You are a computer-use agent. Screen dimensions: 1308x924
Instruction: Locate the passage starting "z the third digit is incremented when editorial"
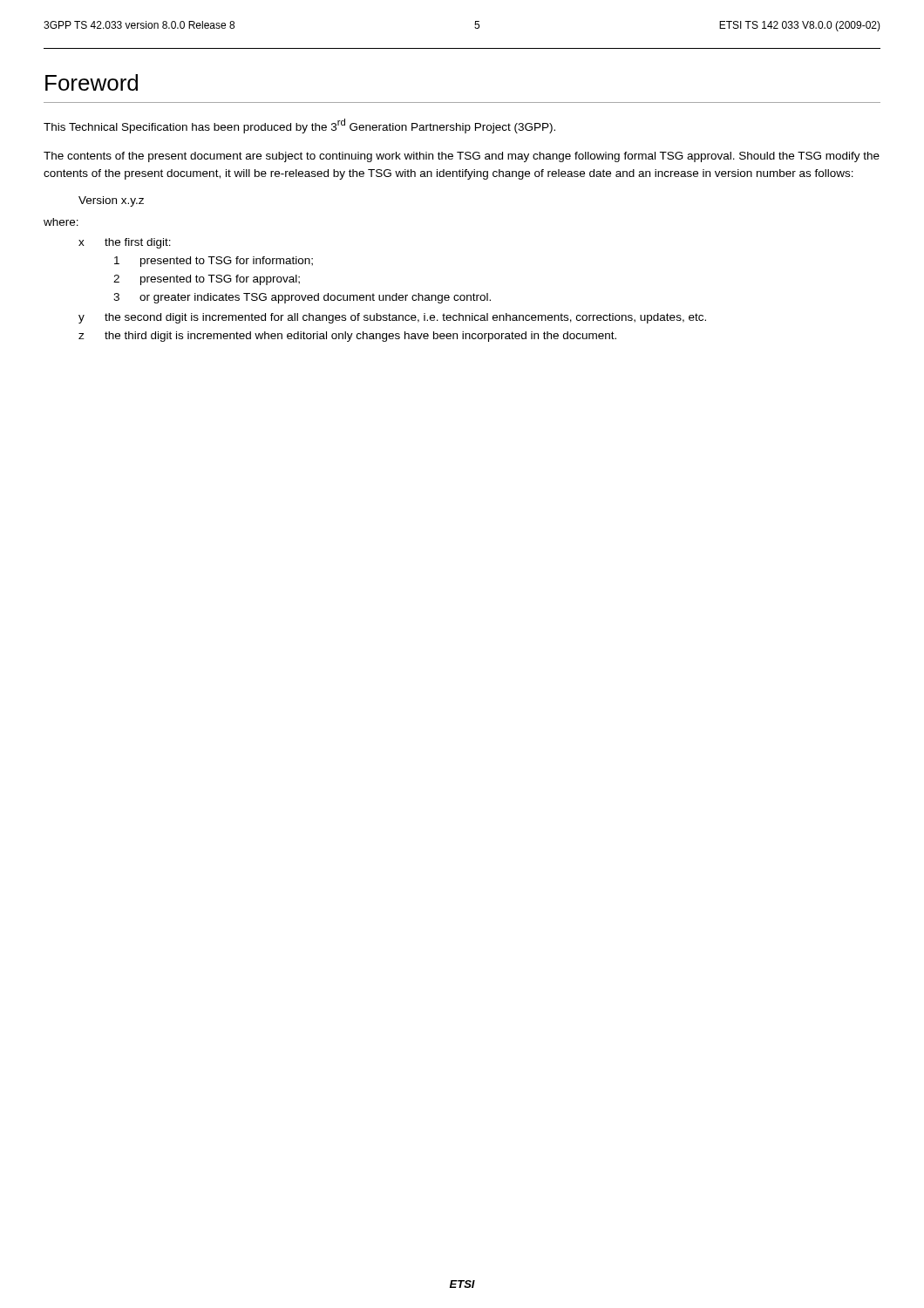pyautogui.click(x=479, y=336)
